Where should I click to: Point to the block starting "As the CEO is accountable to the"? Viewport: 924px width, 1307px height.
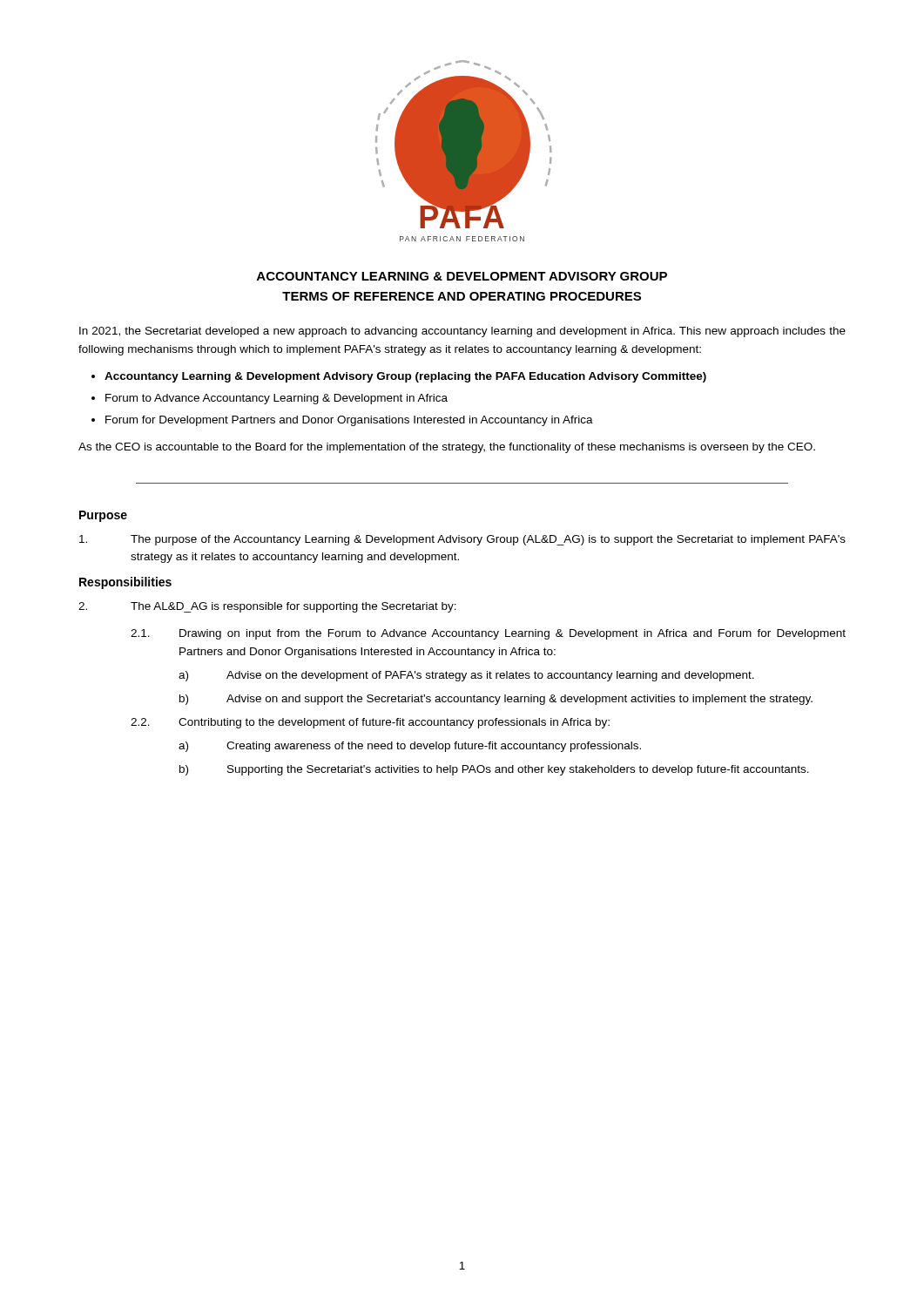(447, 446)
